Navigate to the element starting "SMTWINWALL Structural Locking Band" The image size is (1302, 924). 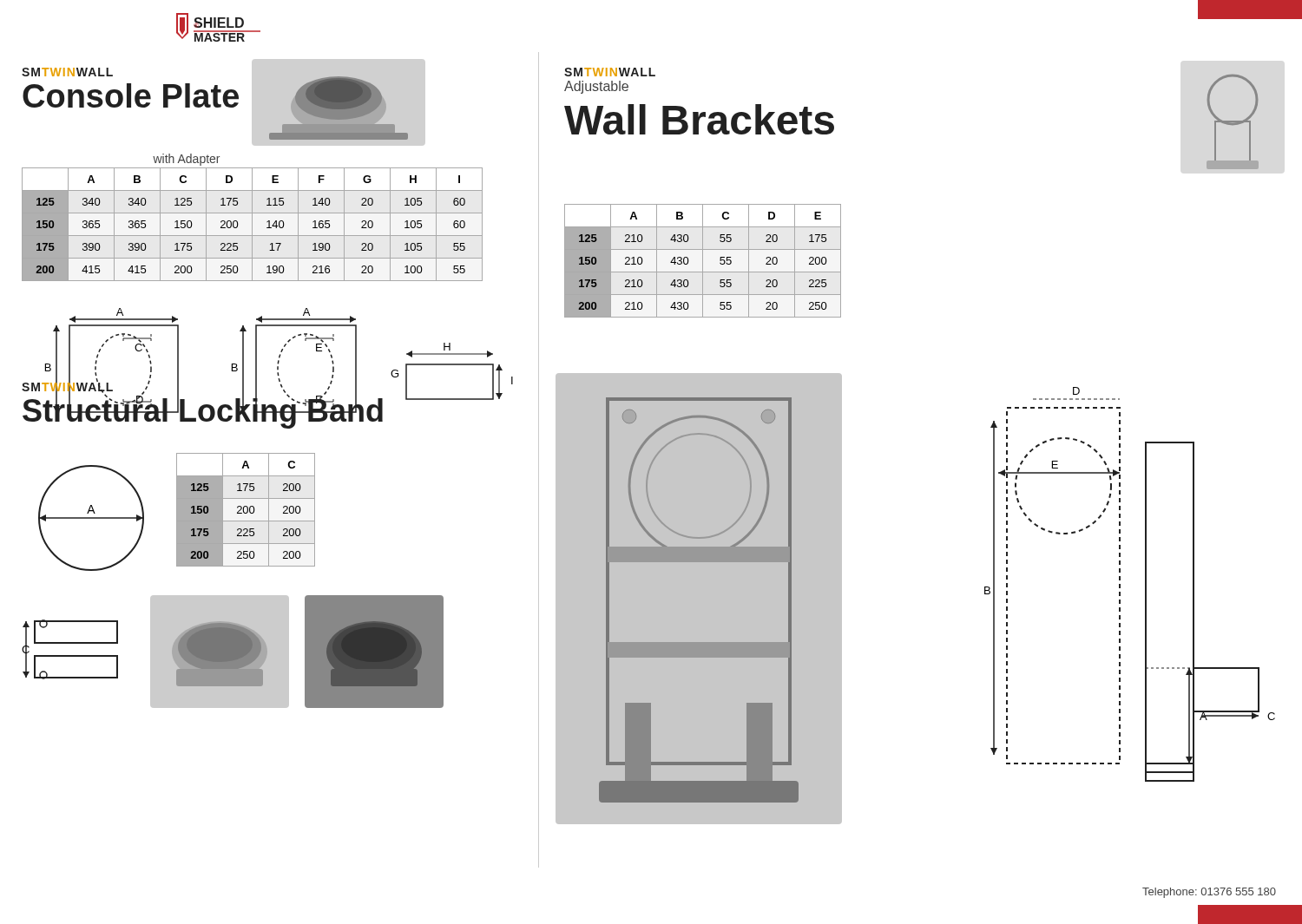coord(278,404)
